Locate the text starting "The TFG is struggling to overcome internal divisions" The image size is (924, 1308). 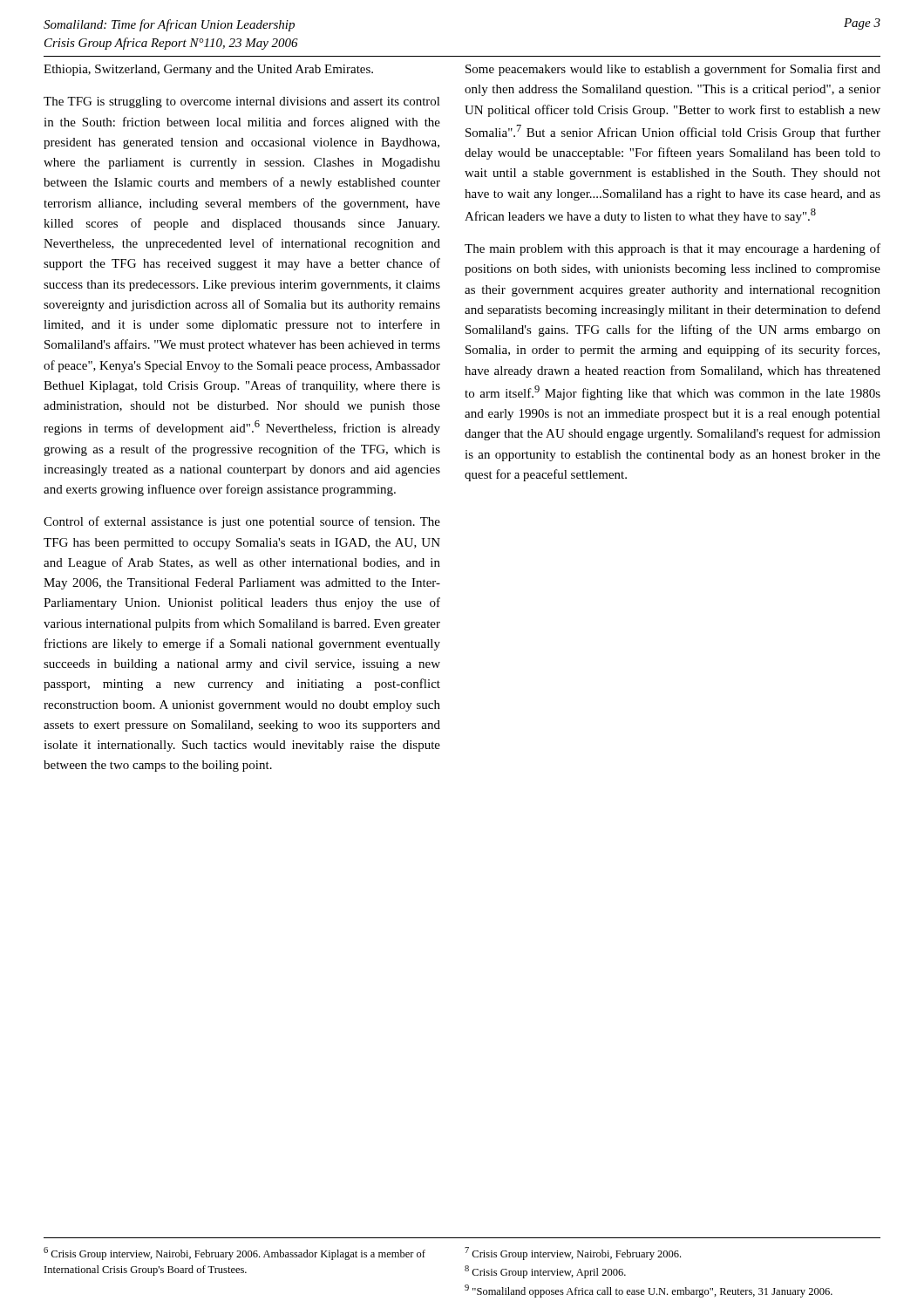(x=242, y=295)
